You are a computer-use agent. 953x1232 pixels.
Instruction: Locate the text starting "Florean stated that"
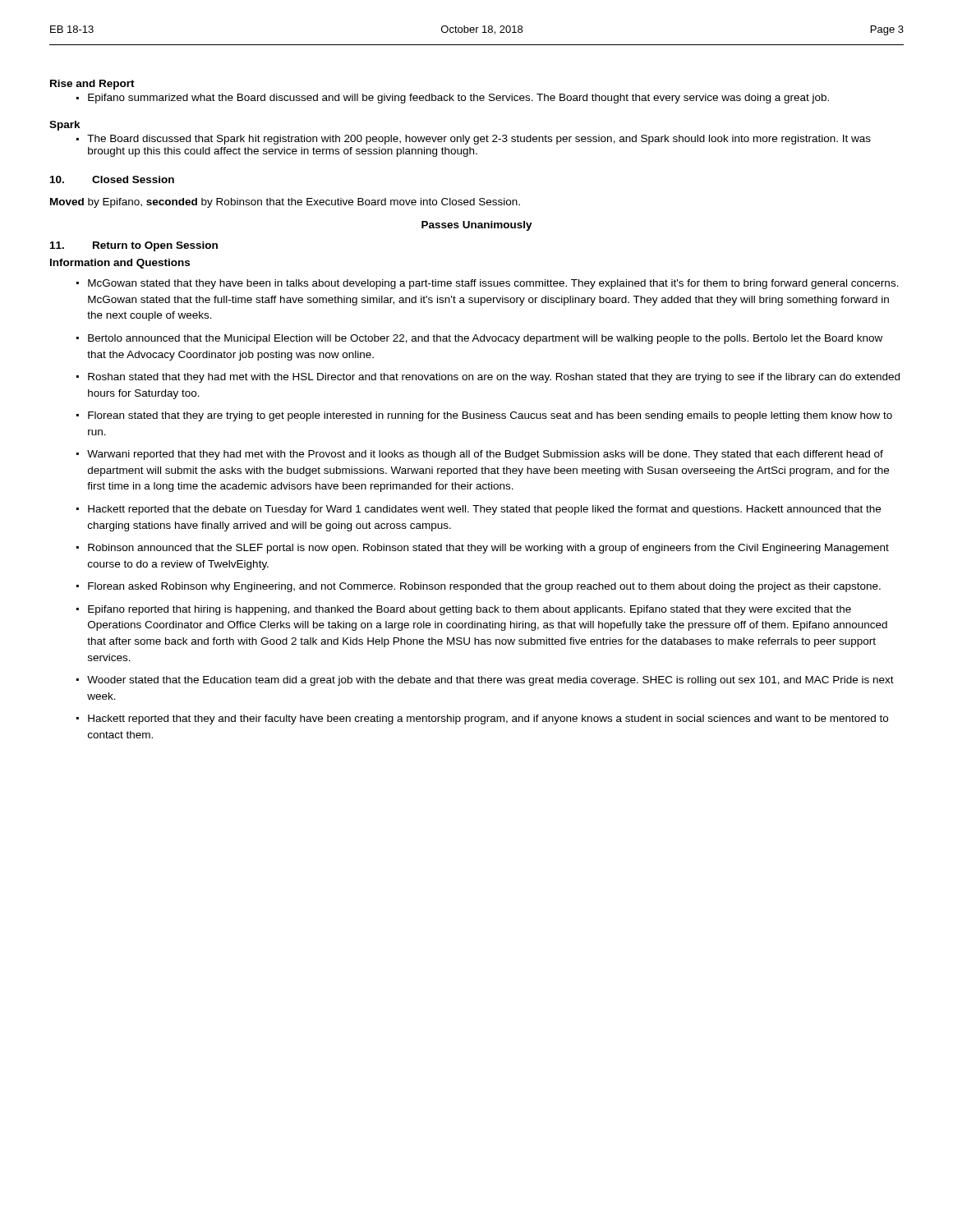click(490, 423)
